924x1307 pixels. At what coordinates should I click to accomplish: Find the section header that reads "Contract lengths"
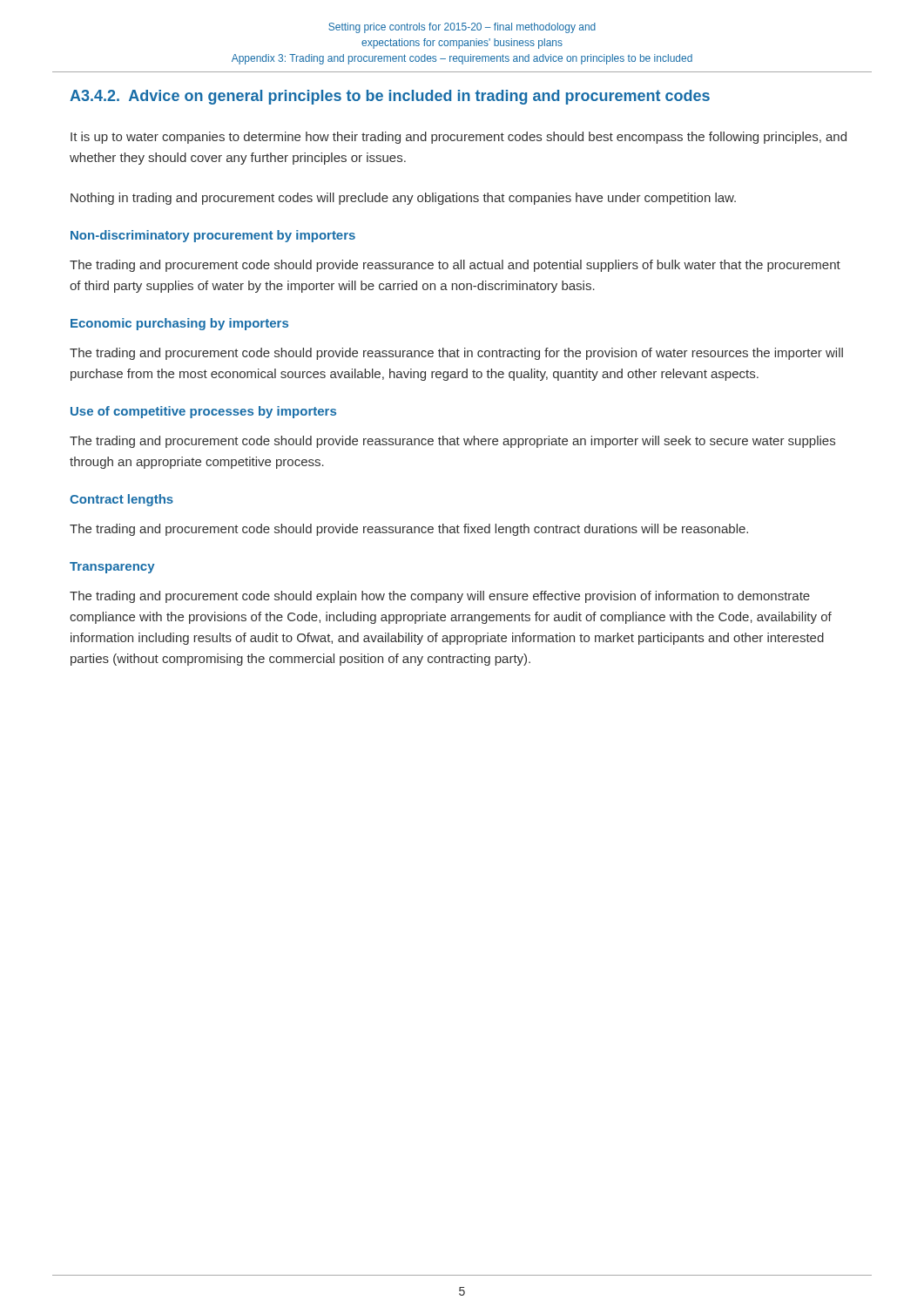(122, 499)
